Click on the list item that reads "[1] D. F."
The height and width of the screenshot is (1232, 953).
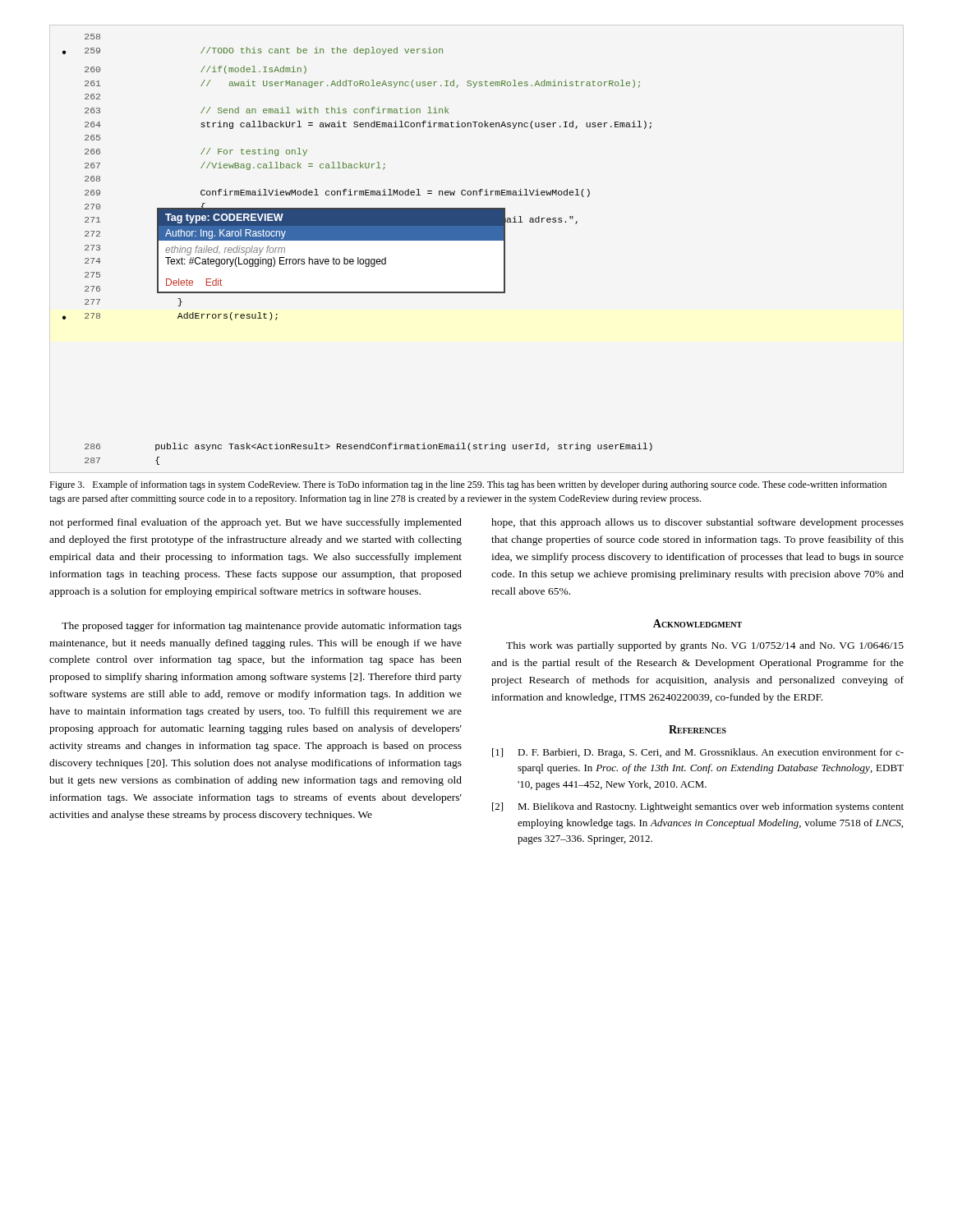coord(698,768)
